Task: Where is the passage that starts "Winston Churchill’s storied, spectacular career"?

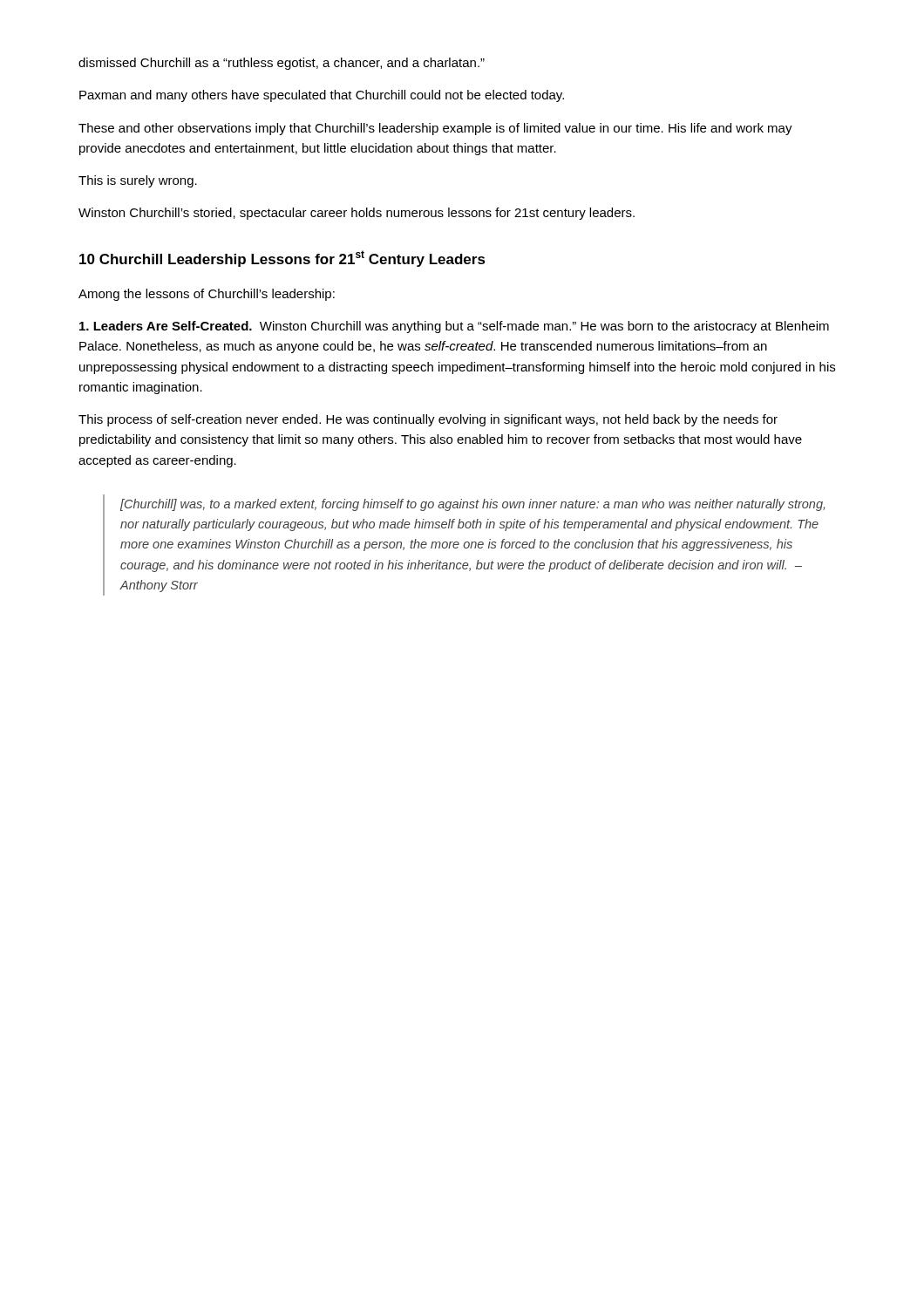Action: [357, 213]
